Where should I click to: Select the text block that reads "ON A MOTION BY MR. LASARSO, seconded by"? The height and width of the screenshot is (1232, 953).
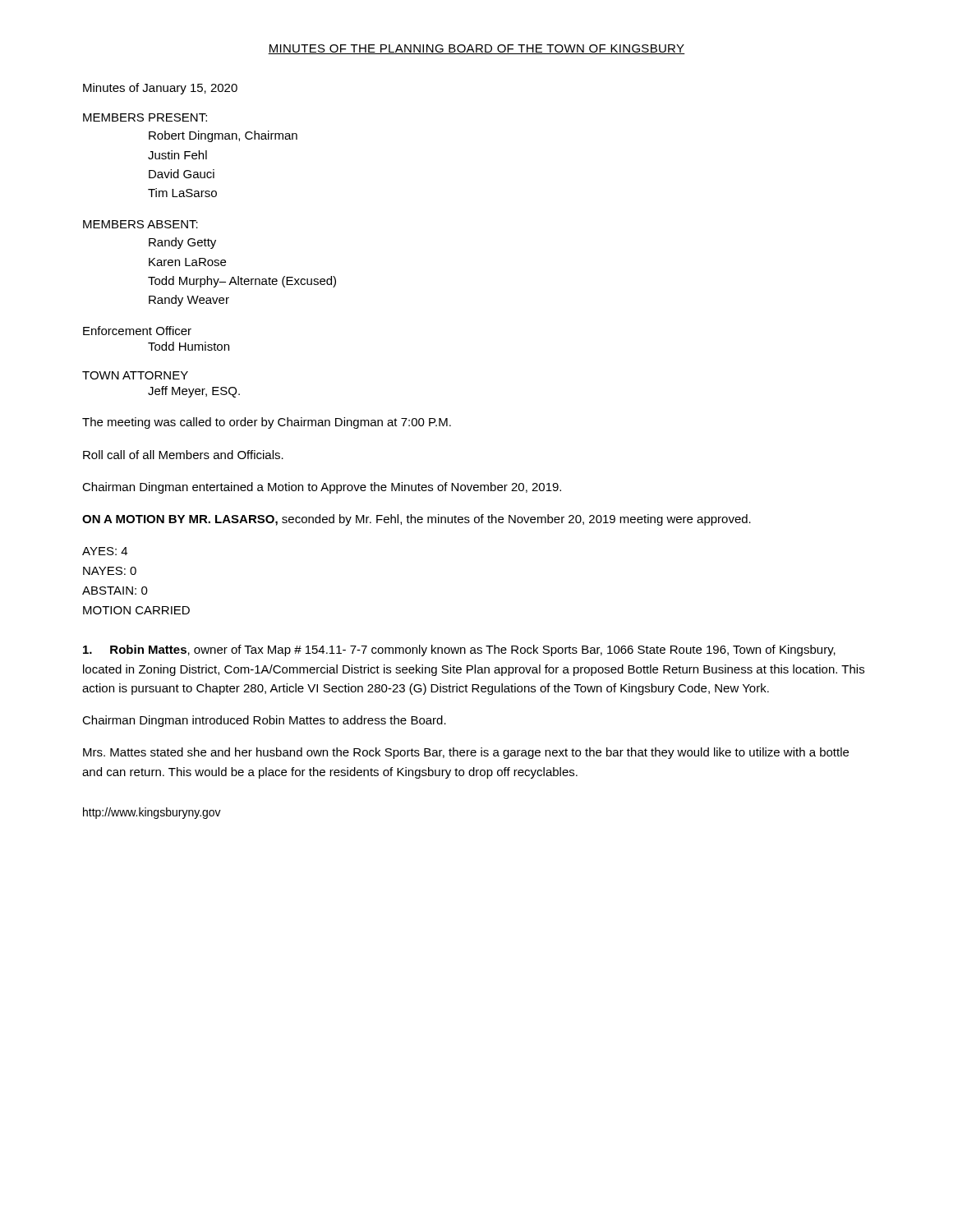pos(417,519)
